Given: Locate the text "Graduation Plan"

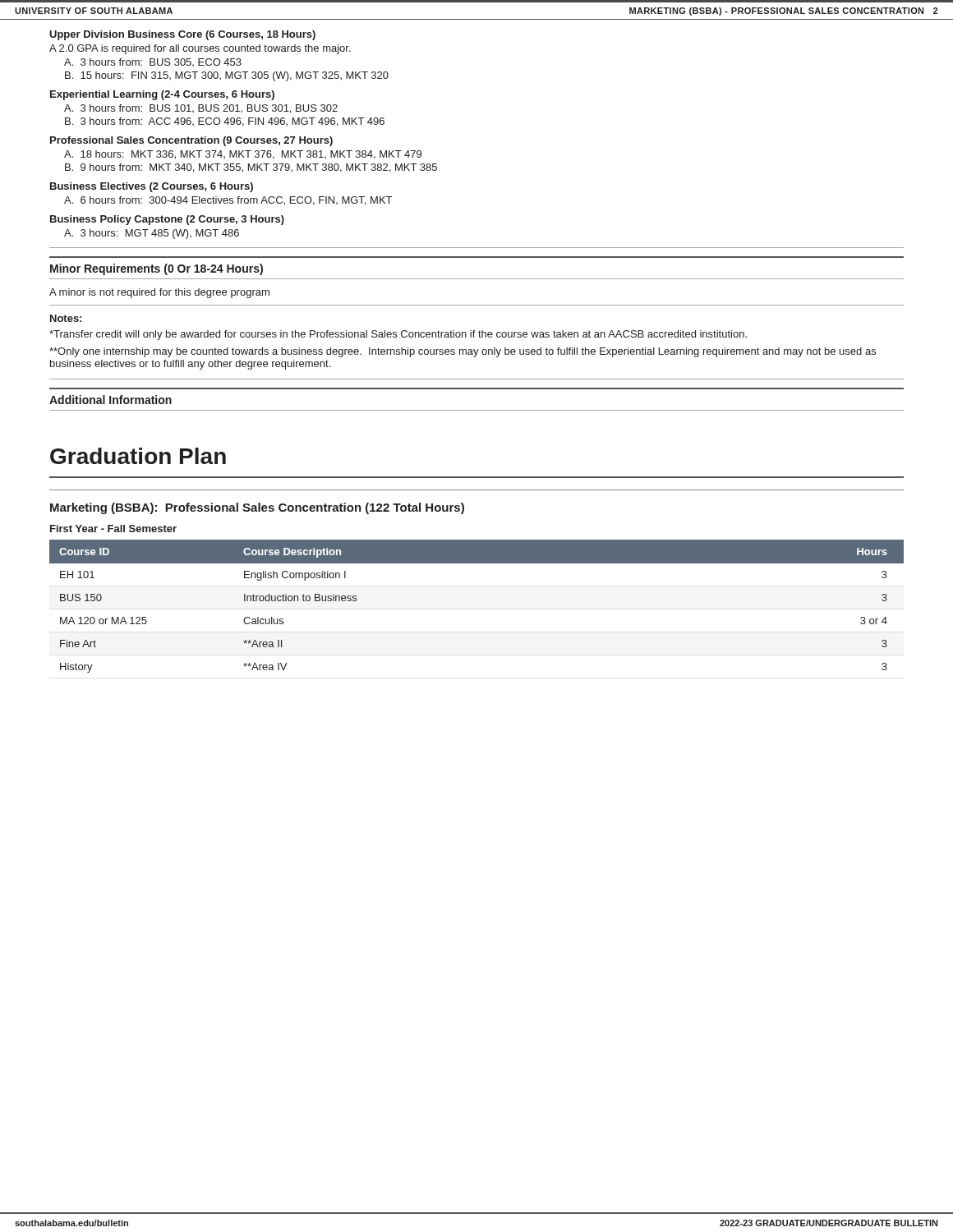Looking at the screenshot, I should (138, 456).
